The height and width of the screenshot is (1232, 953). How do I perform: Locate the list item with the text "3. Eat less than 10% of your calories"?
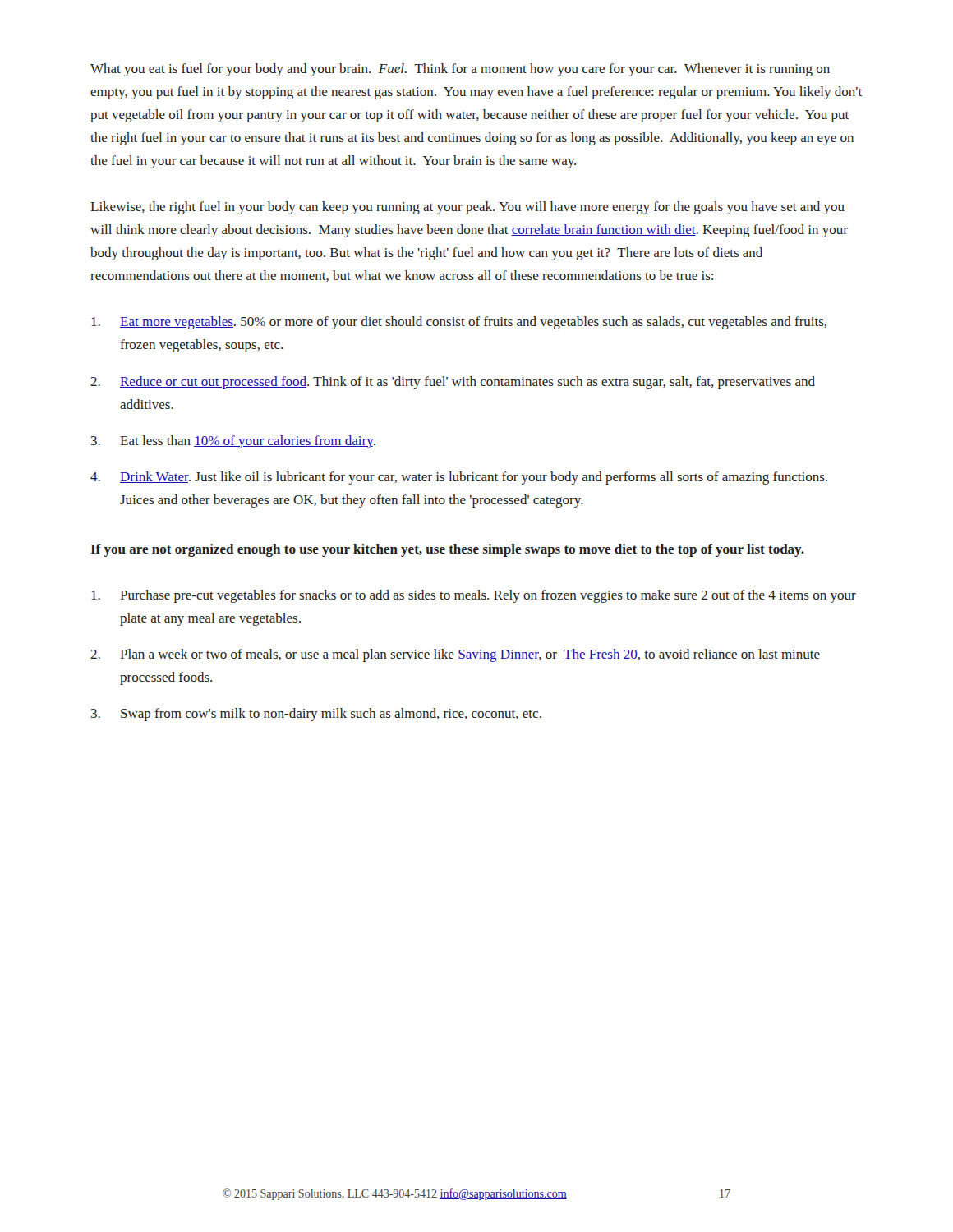point(233,442)
